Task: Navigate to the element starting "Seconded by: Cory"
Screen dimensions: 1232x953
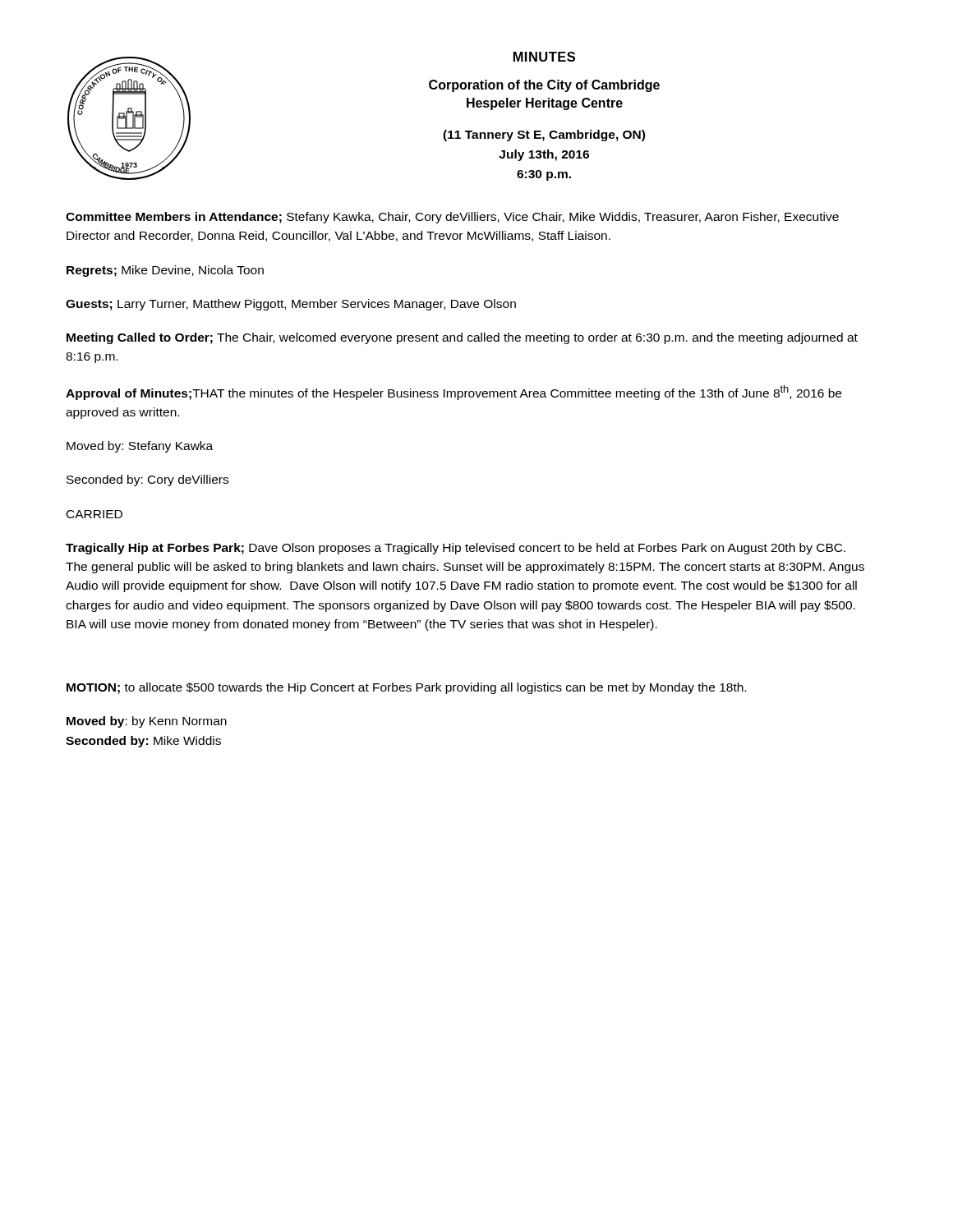Action: (147, 480)
